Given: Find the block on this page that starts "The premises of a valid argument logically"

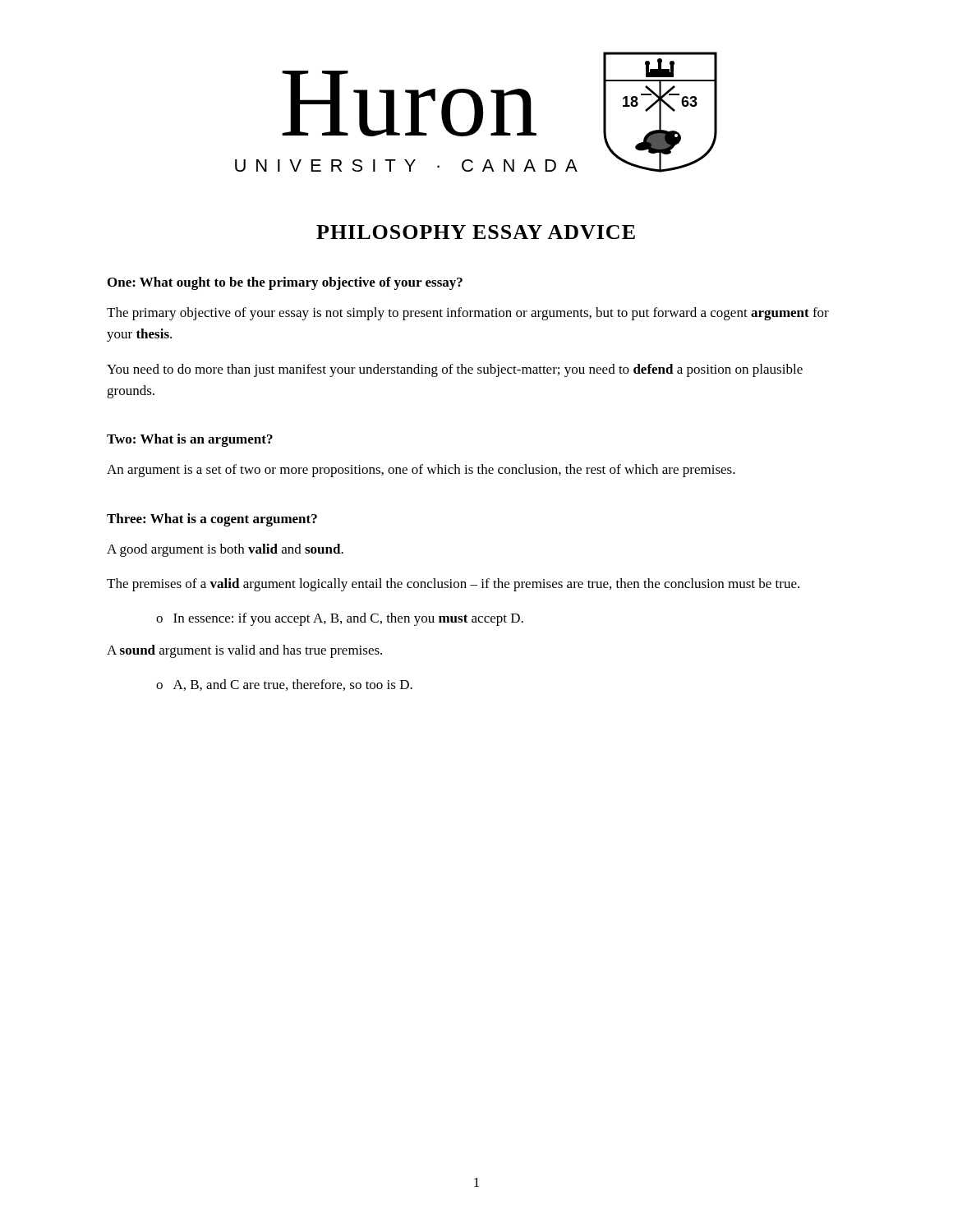Looking at the screenshot, I should click(x=454, y=584).
